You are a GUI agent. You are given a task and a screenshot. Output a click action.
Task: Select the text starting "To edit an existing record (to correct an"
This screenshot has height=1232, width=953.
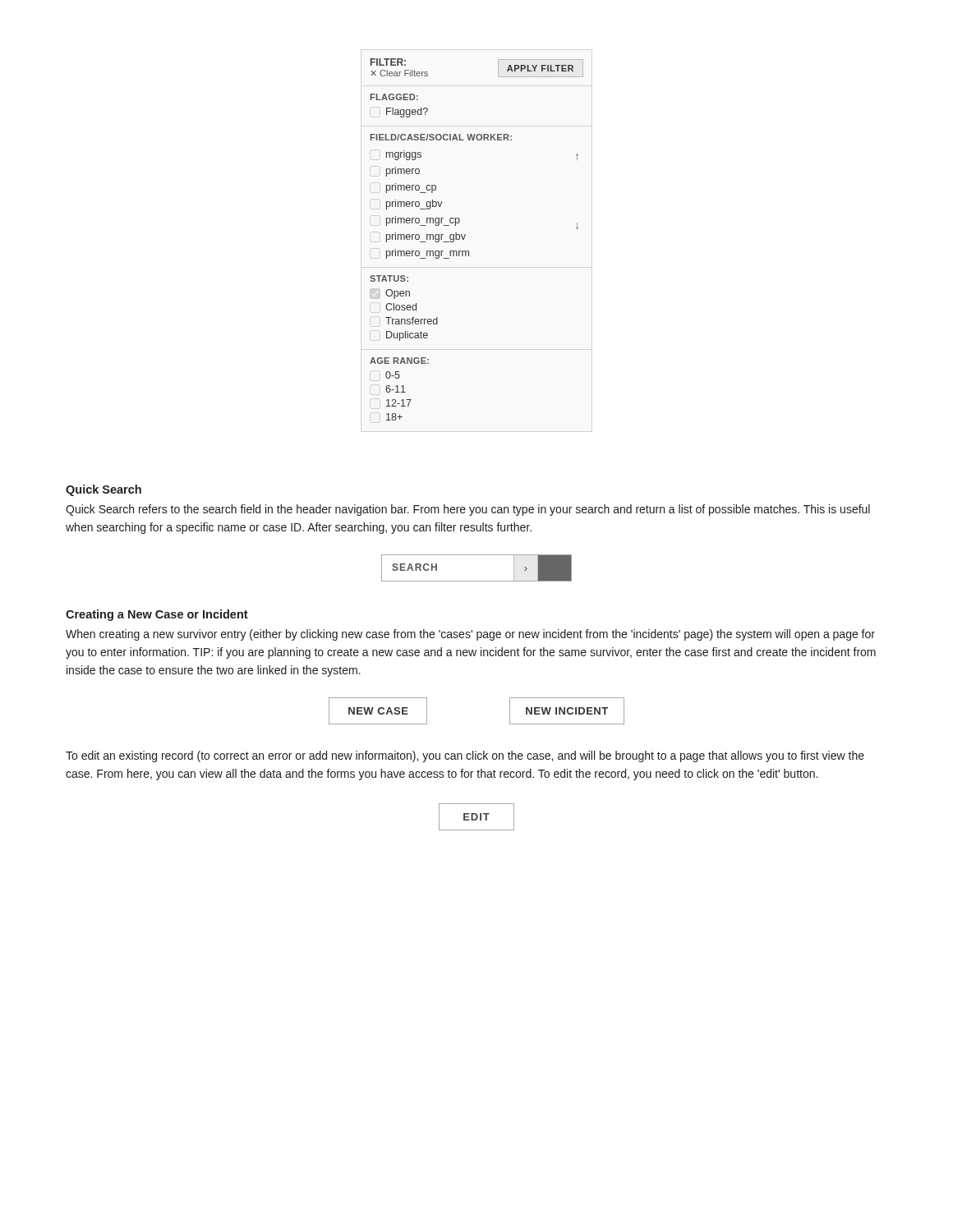pyautogui.click(x=465, y=765)
